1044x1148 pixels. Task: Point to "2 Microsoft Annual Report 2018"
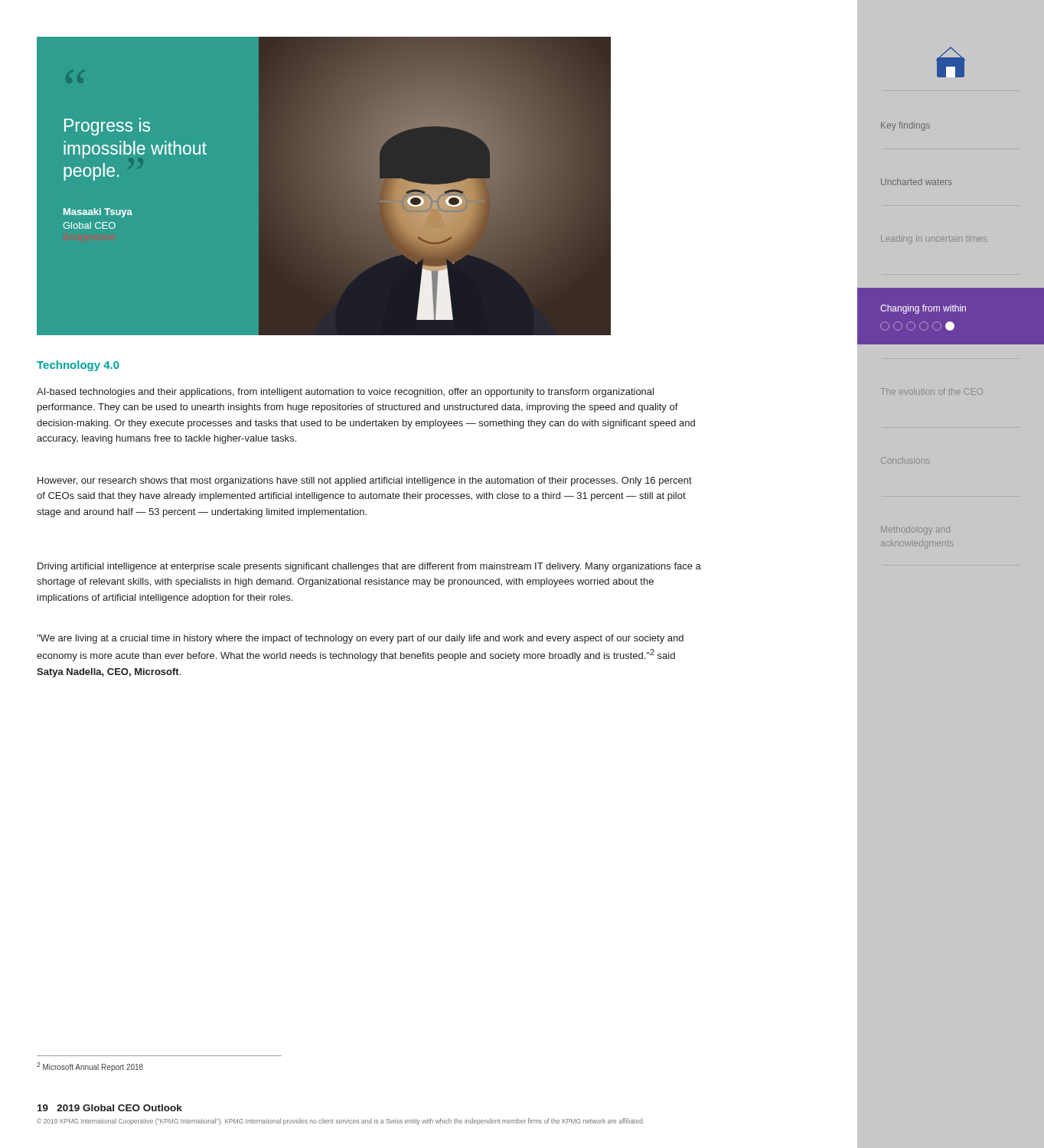[x=159, y=1066]
